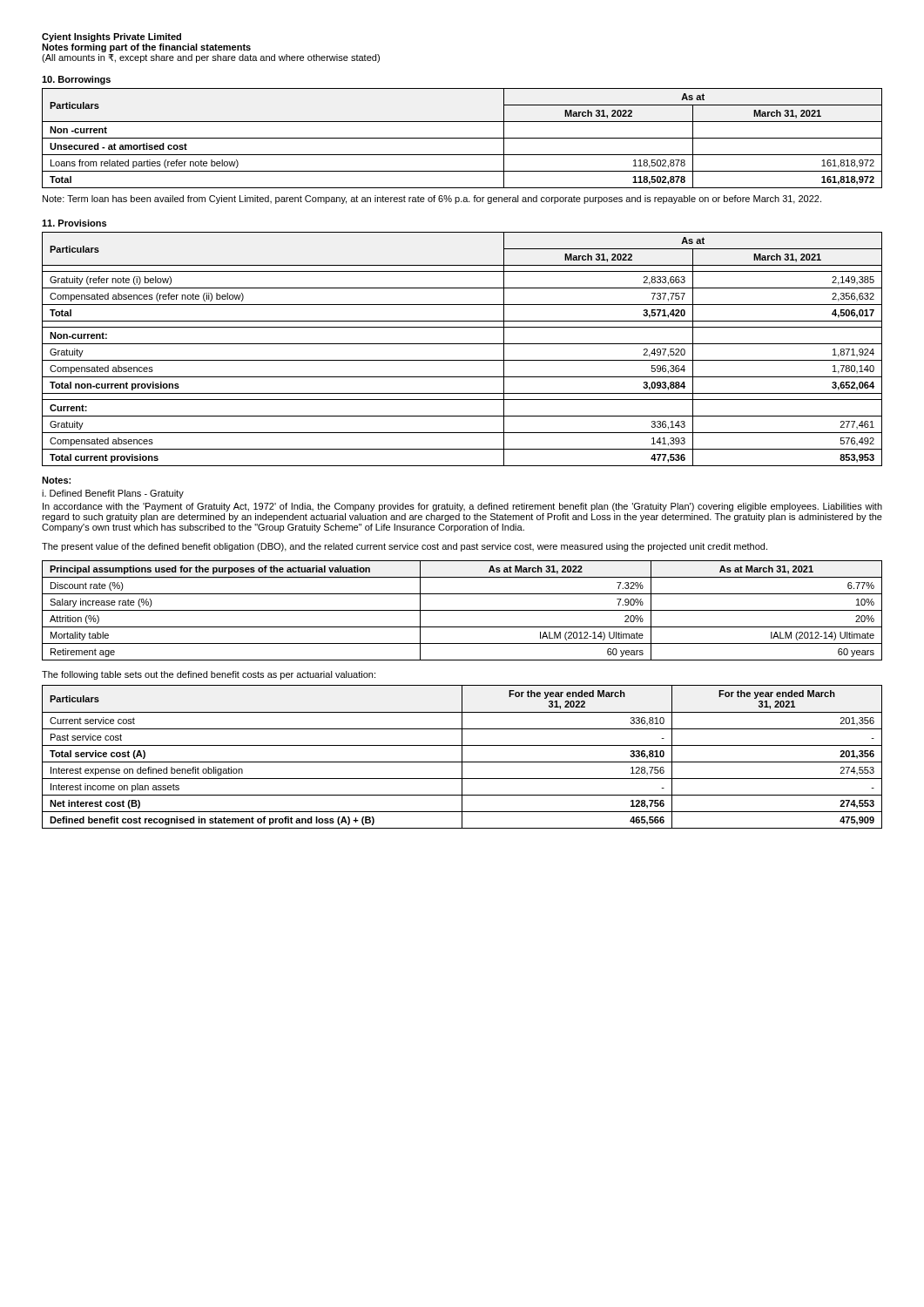Image resolution: width=924 pixels, height=1307 pixels.
Task: Navigate to the block starting "11. Provisions"
Action: [x=74, y=223]
